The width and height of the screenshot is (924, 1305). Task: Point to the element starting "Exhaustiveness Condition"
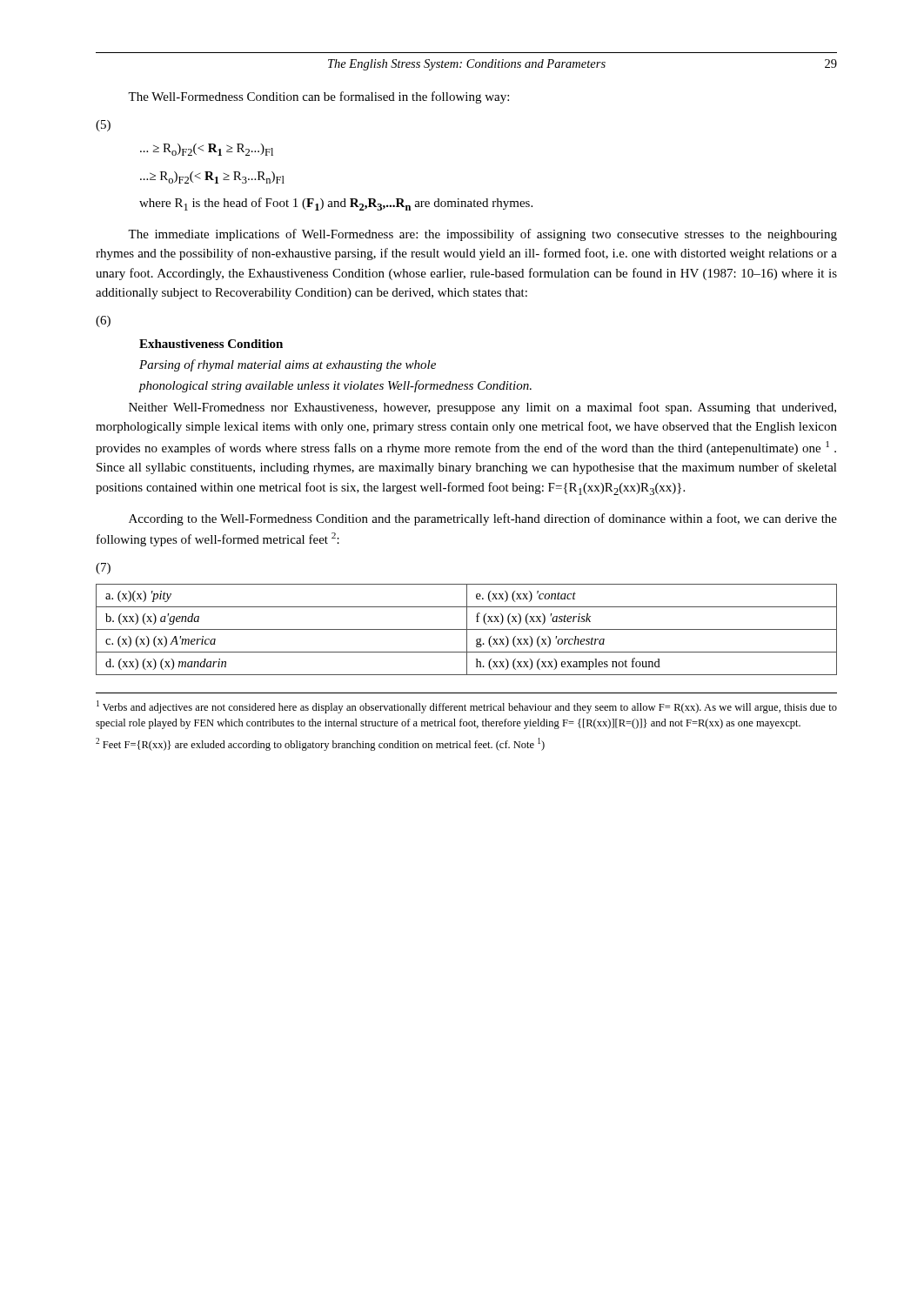point(211,343)
